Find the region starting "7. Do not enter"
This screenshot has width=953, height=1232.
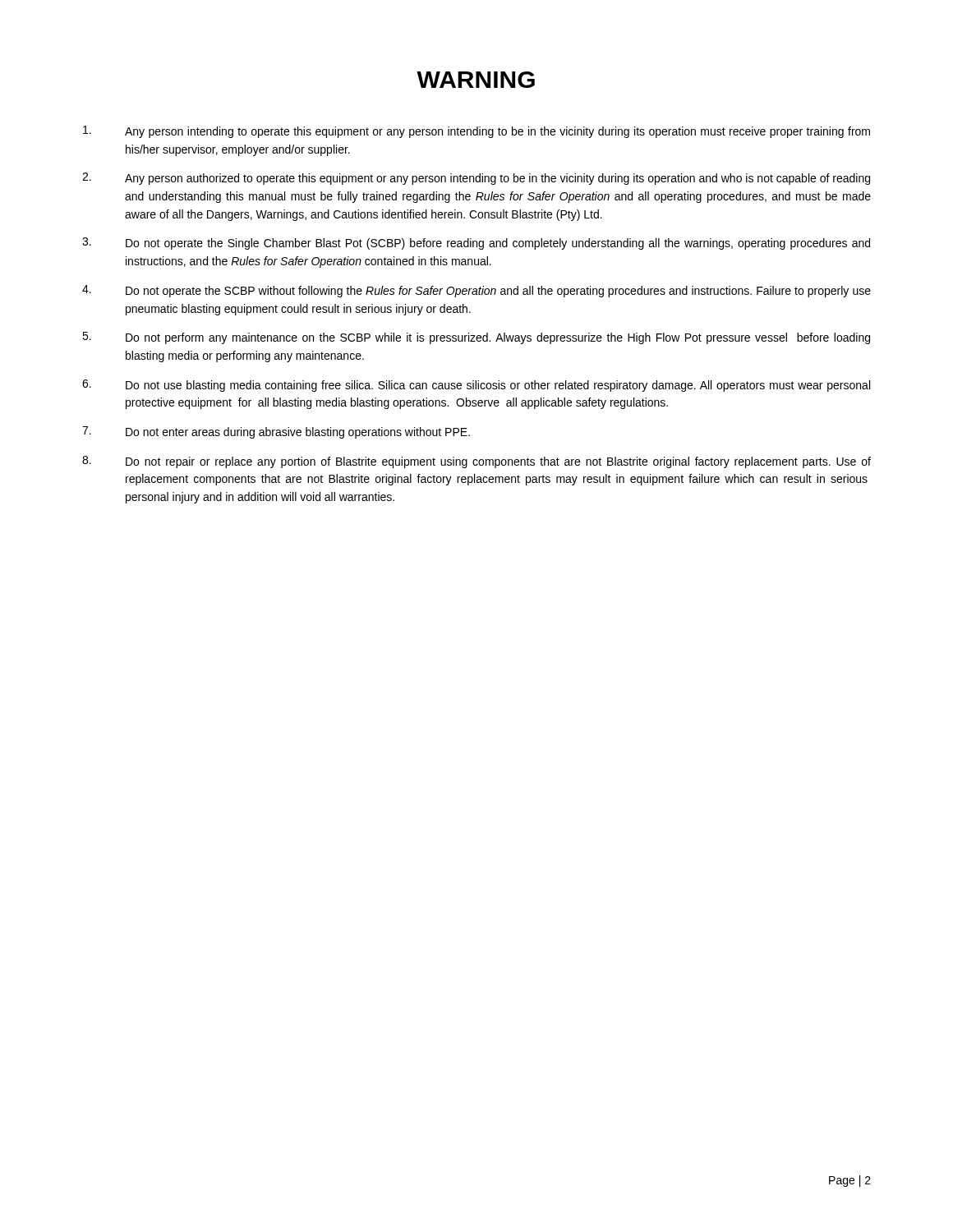coord(476,433)
